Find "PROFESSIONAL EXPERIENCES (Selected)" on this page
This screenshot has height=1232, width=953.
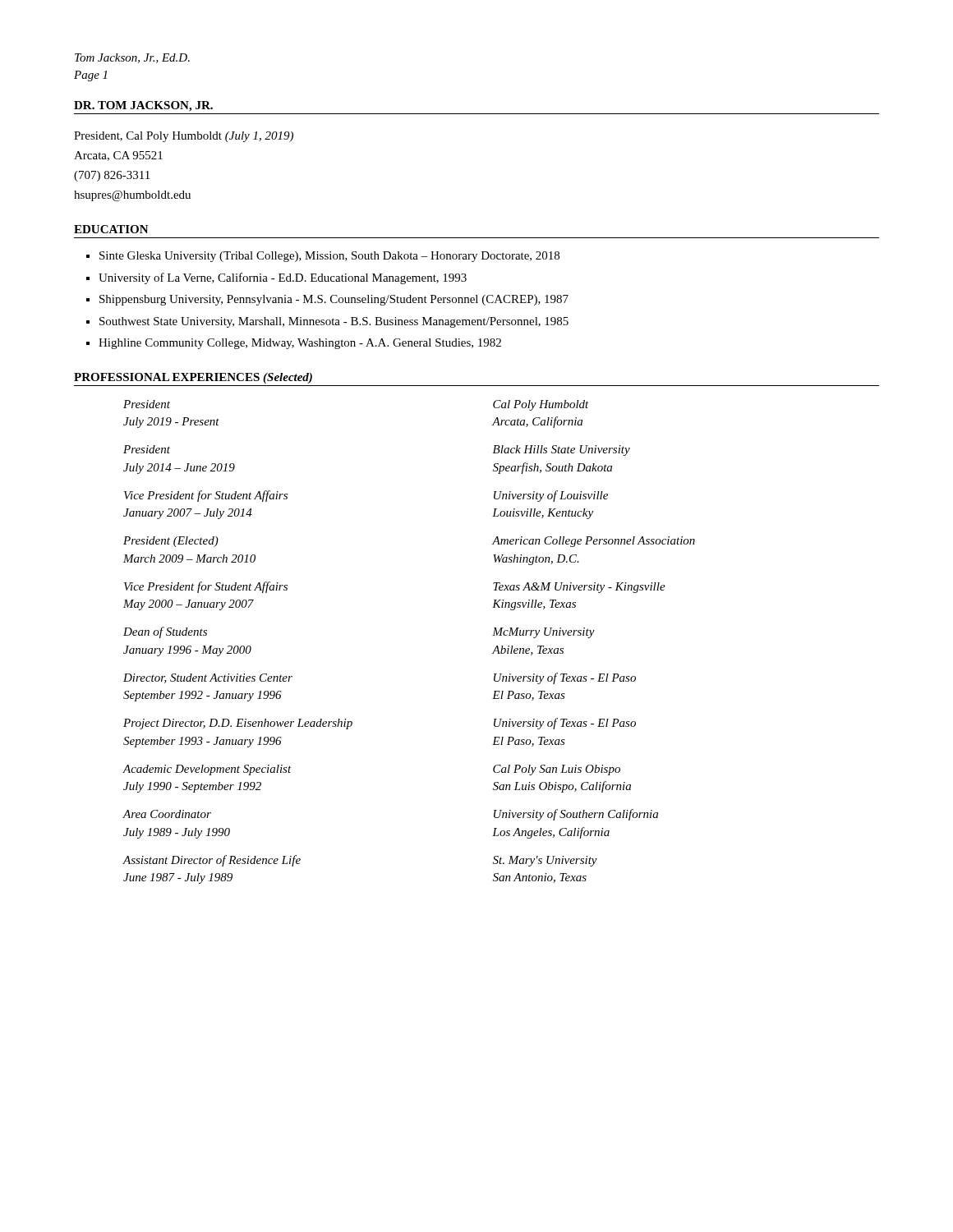click(193, 377)
